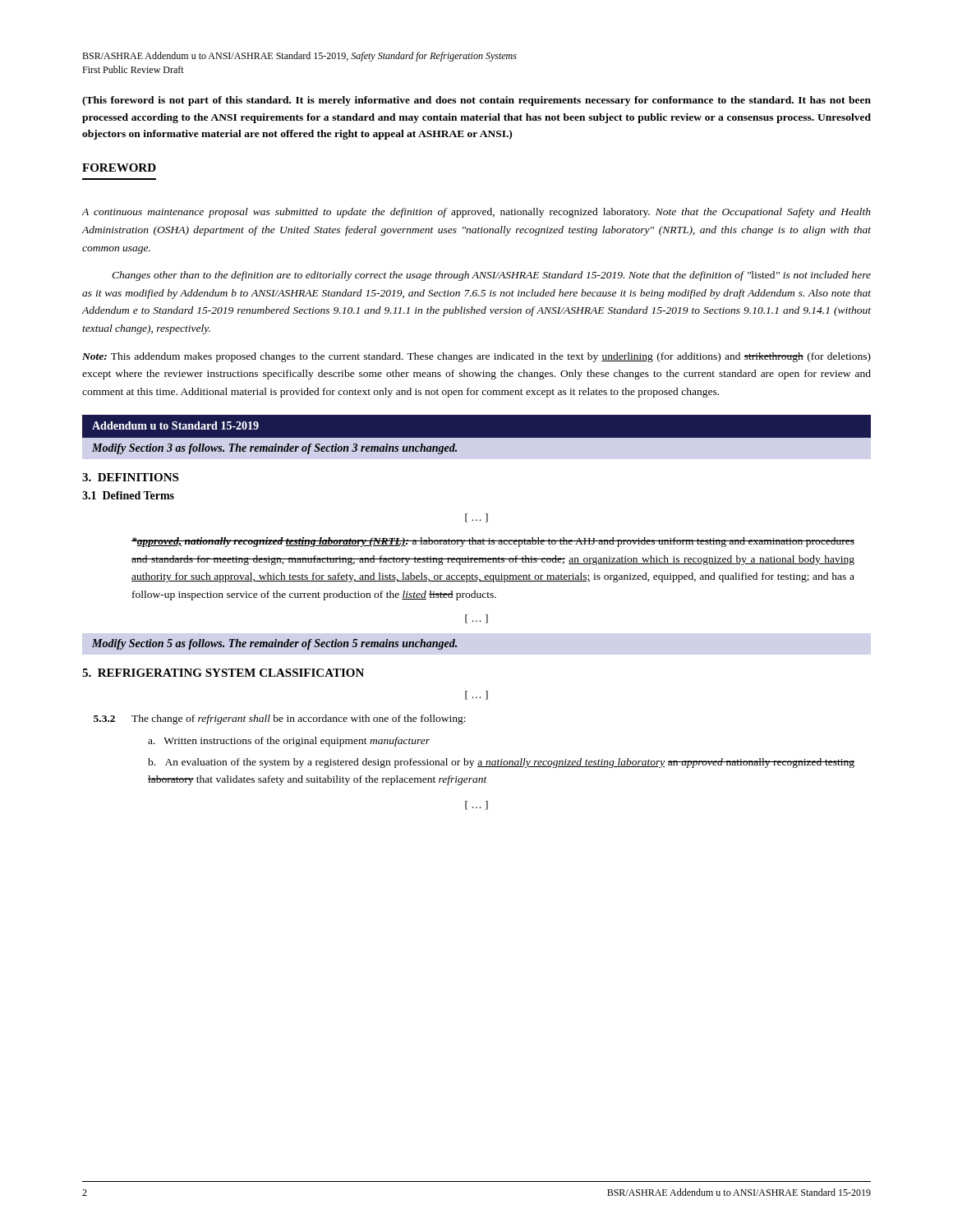Select the section header containing "5. REFRIGERATING SYSTEM CLASSIFICATION"

click(x=223, y=672)
